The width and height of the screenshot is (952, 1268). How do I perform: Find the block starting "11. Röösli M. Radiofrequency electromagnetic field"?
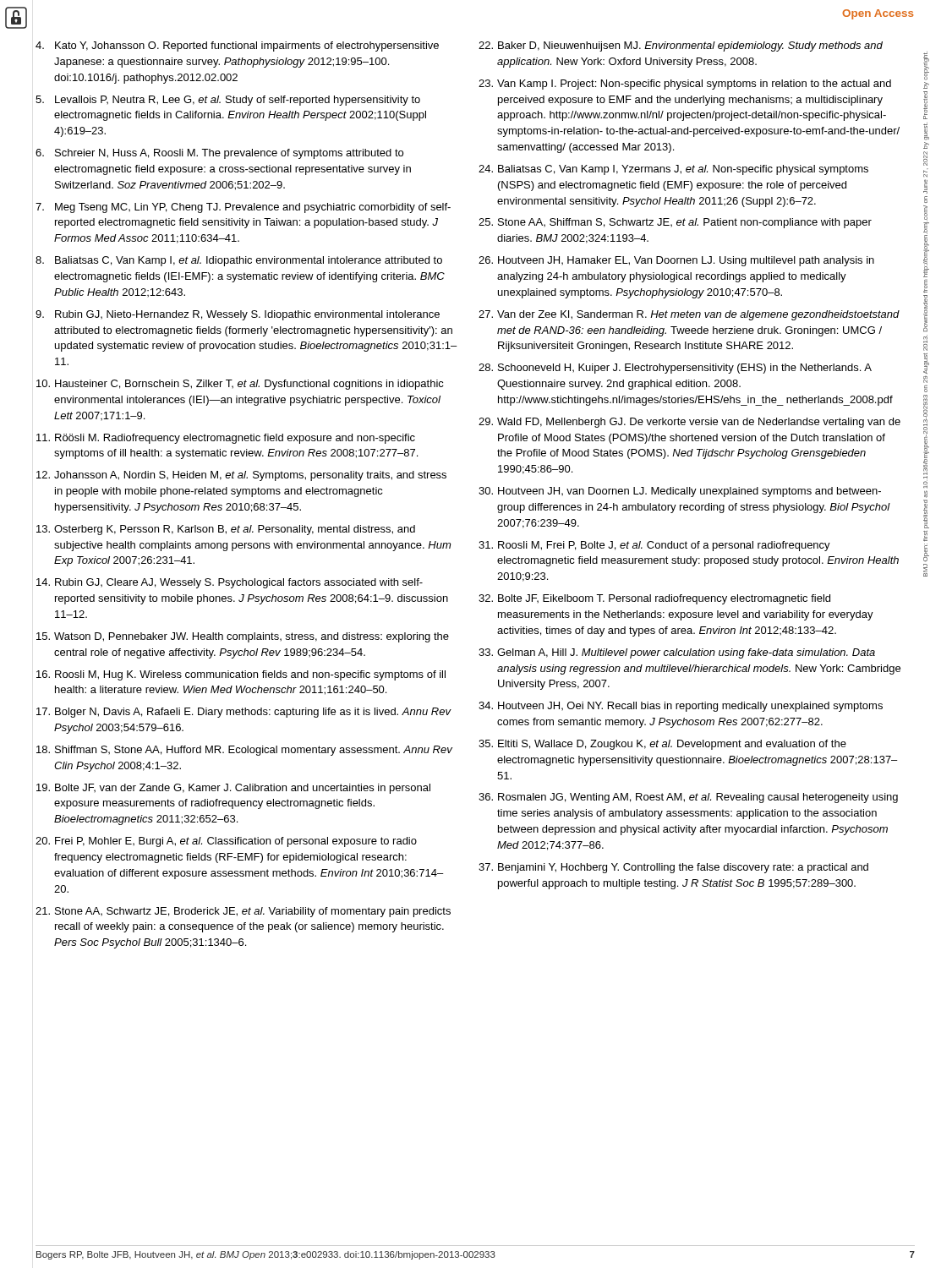pyautogui.click(x=247, y=446)
